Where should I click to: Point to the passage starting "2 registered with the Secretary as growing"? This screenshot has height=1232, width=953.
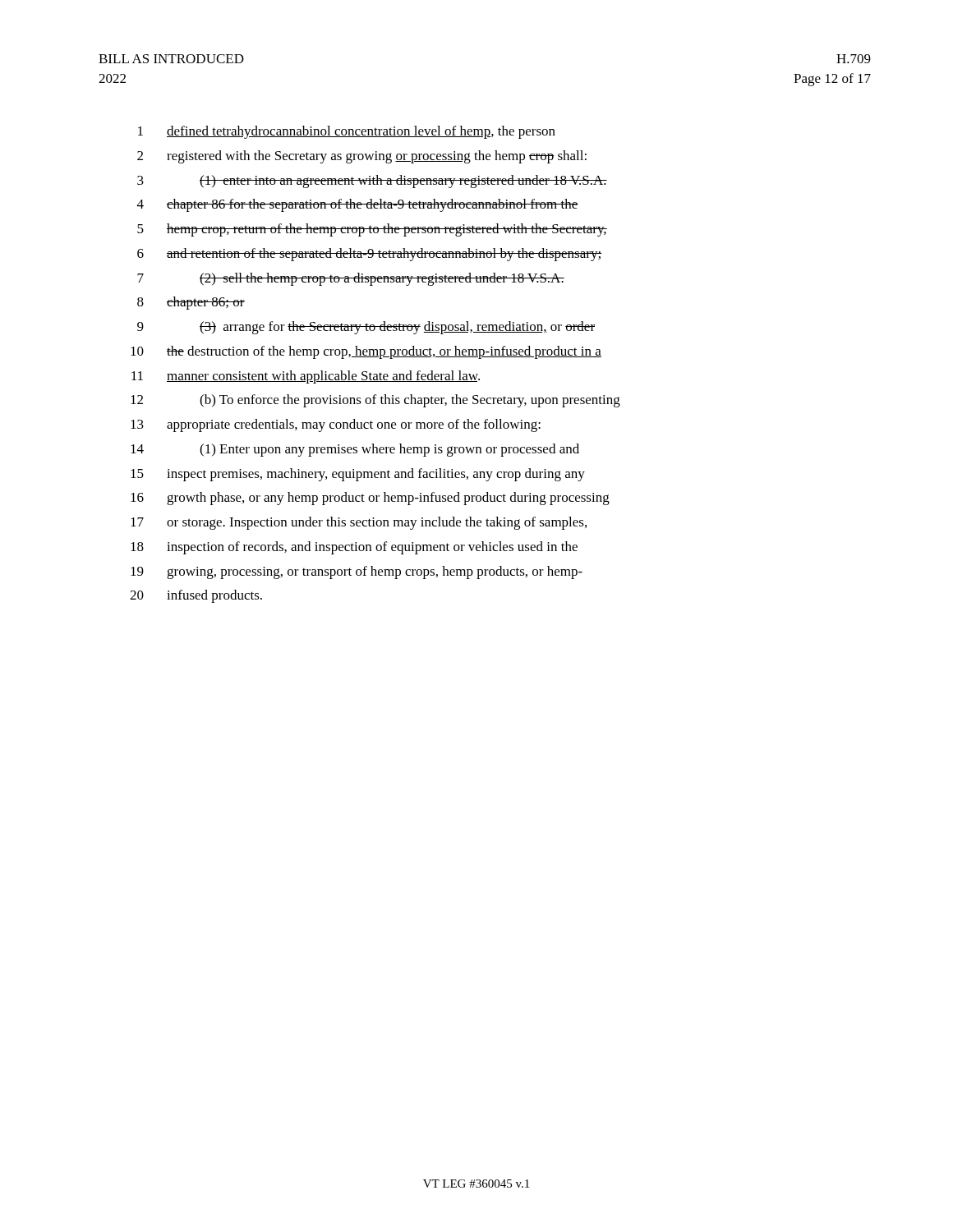[343, 156]
